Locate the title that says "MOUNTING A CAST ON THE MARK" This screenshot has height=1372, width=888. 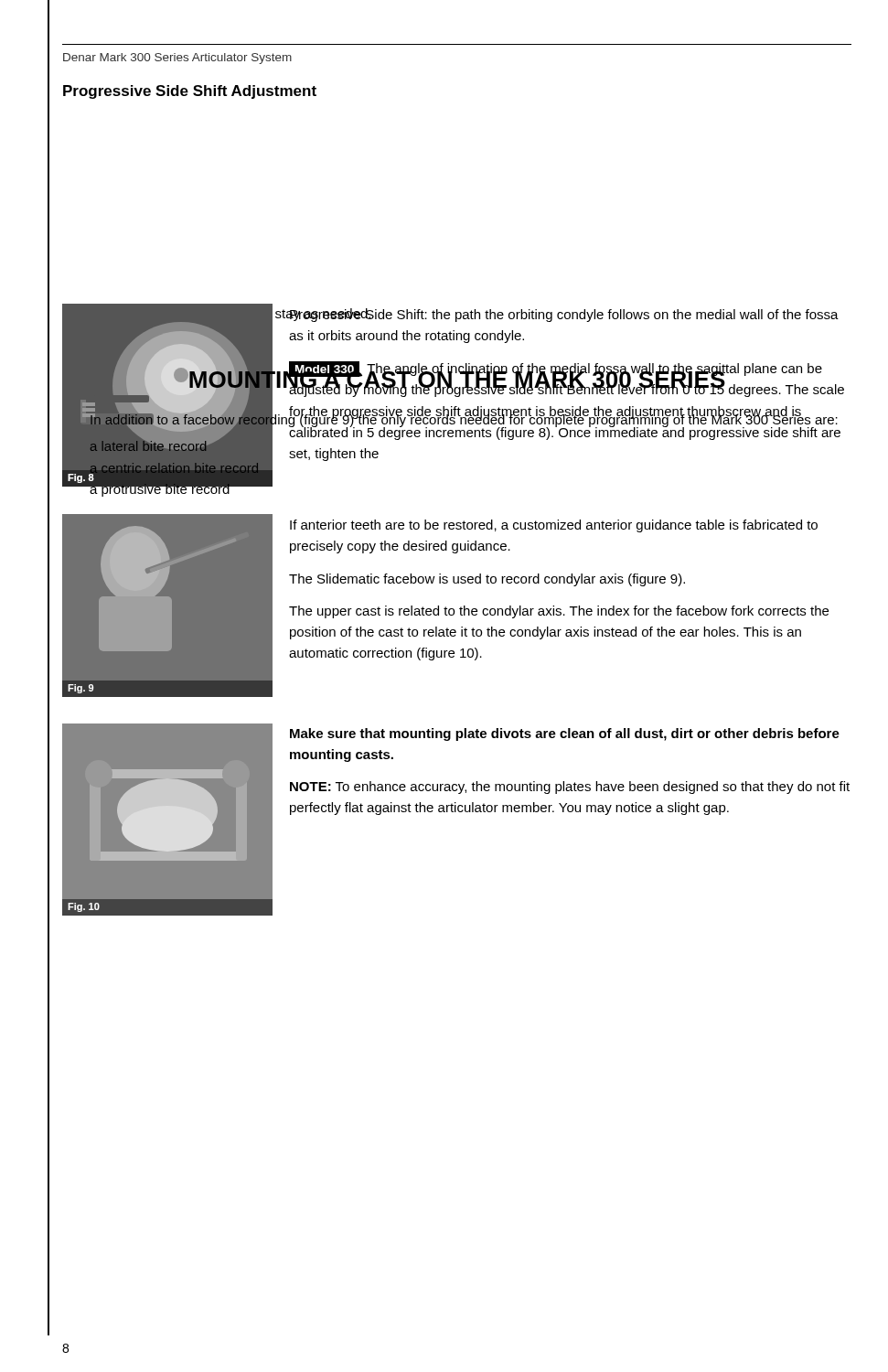(457, 380)
